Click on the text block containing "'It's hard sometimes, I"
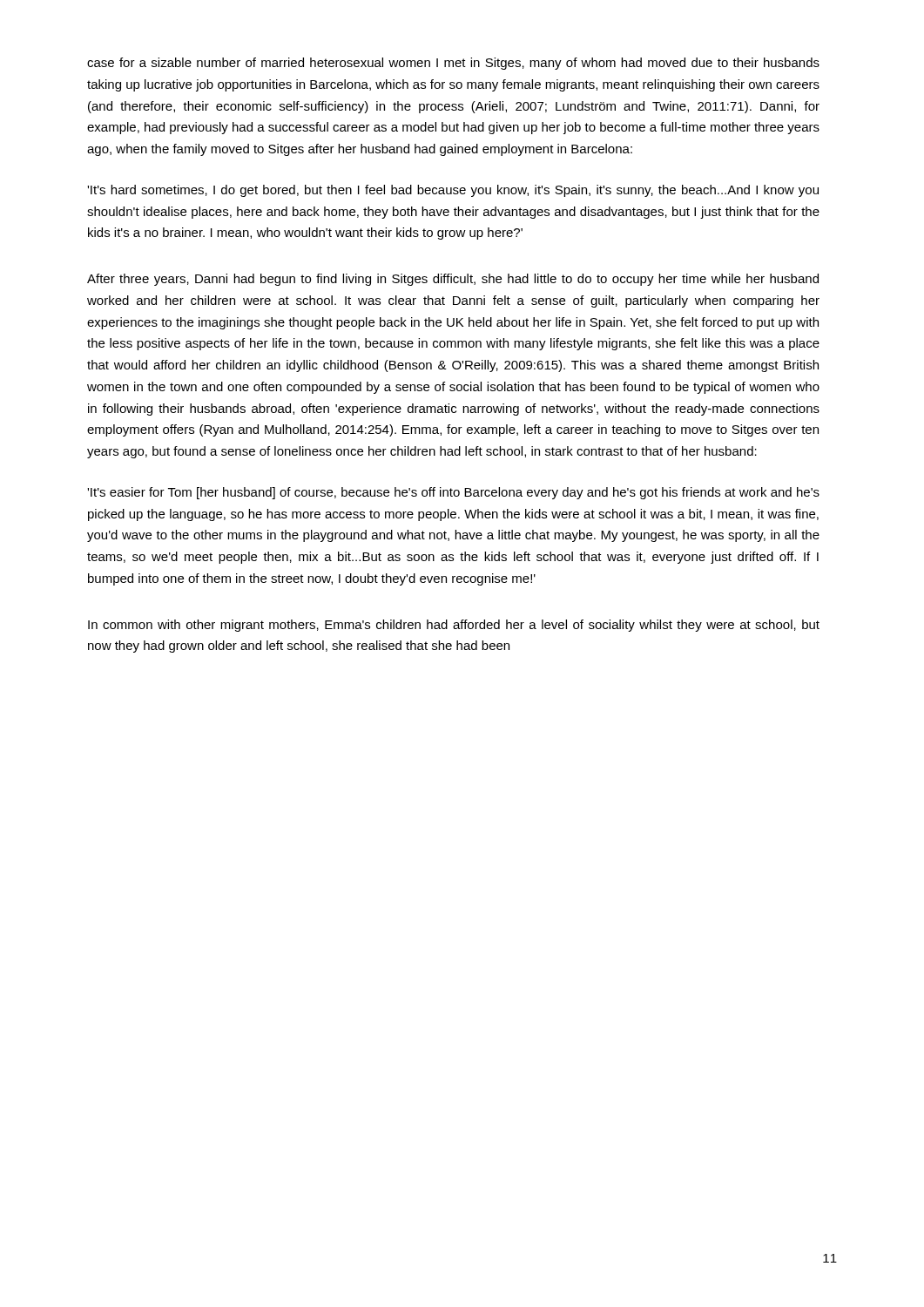The image size is (924, 1307). click(453, 211)
